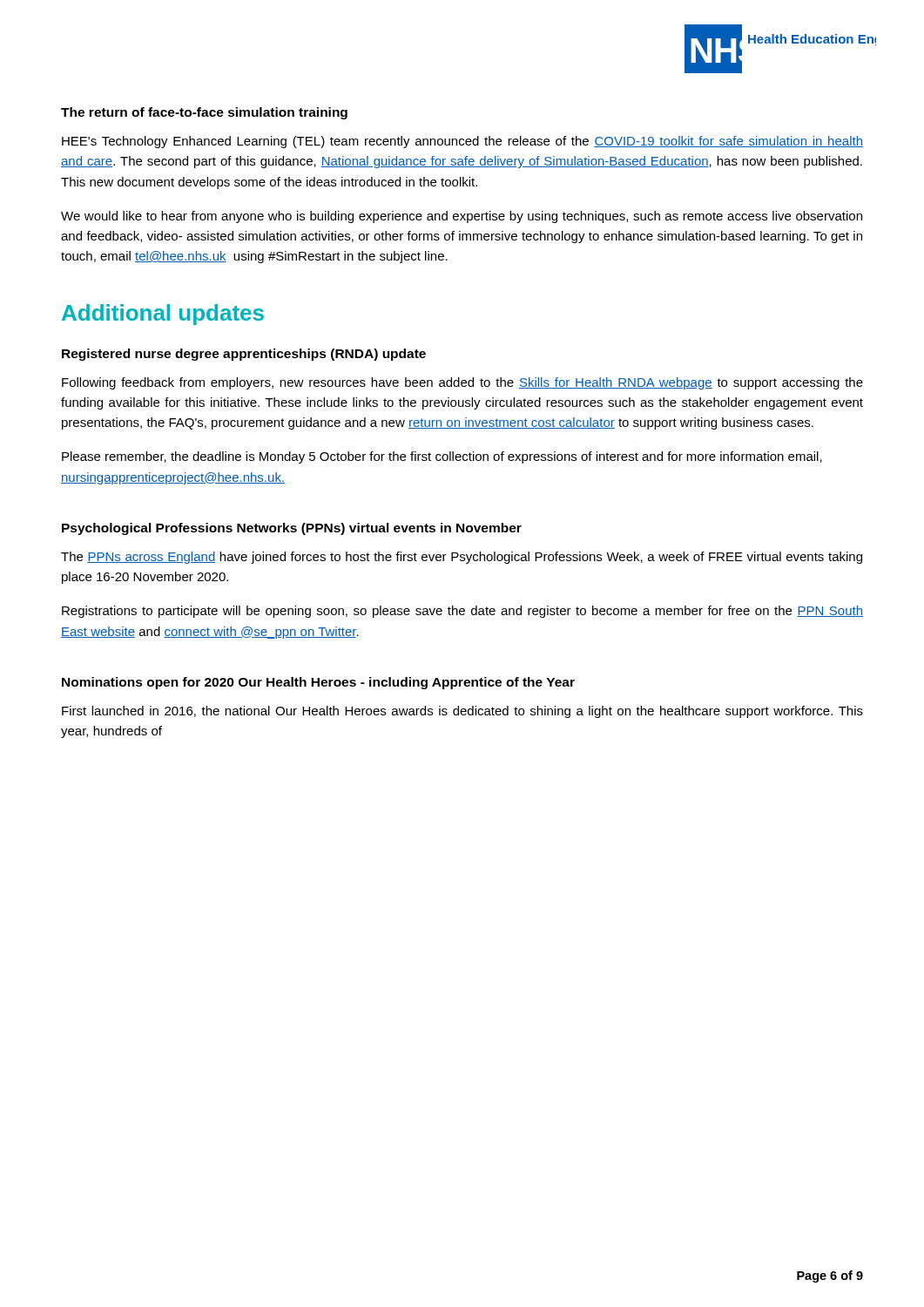Viewport: 924px width, 1307px height.
Task: Select the text block that reads "Please remember, the deadline"
Action: click(442, 466)
